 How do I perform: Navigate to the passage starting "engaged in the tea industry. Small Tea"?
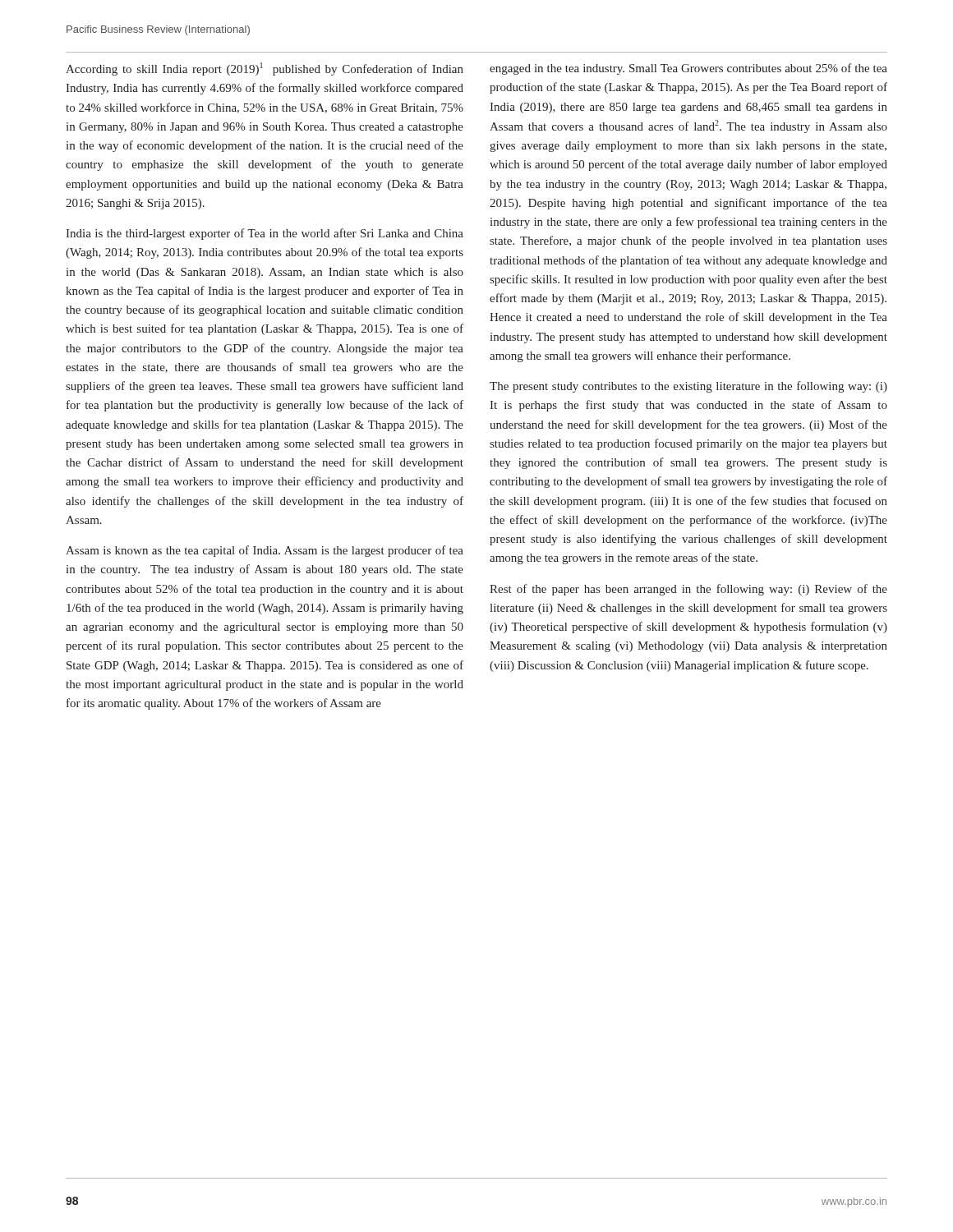coord(688,212)
